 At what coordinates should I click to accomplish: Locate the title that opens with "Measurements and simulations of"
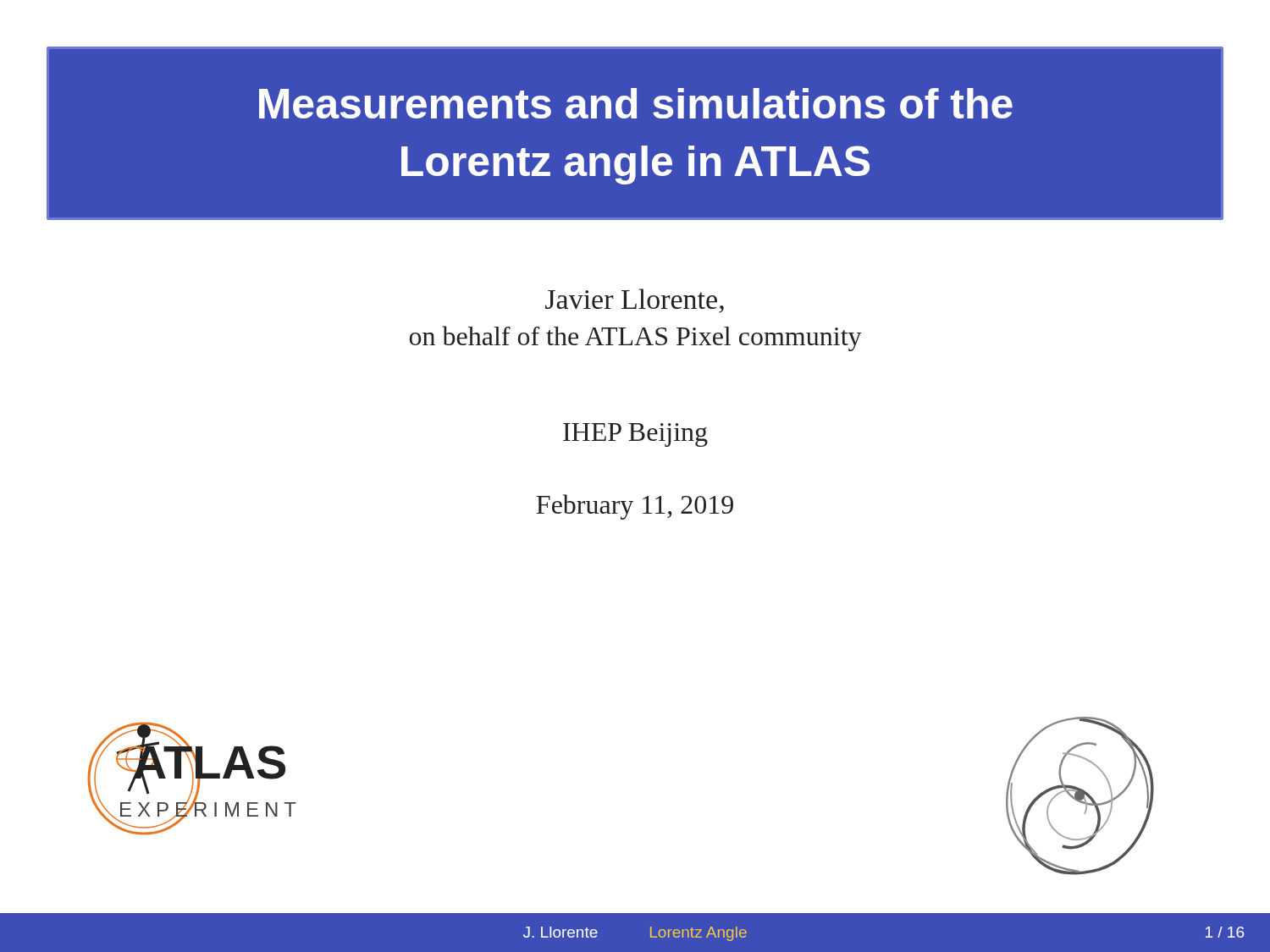[635, 133]
